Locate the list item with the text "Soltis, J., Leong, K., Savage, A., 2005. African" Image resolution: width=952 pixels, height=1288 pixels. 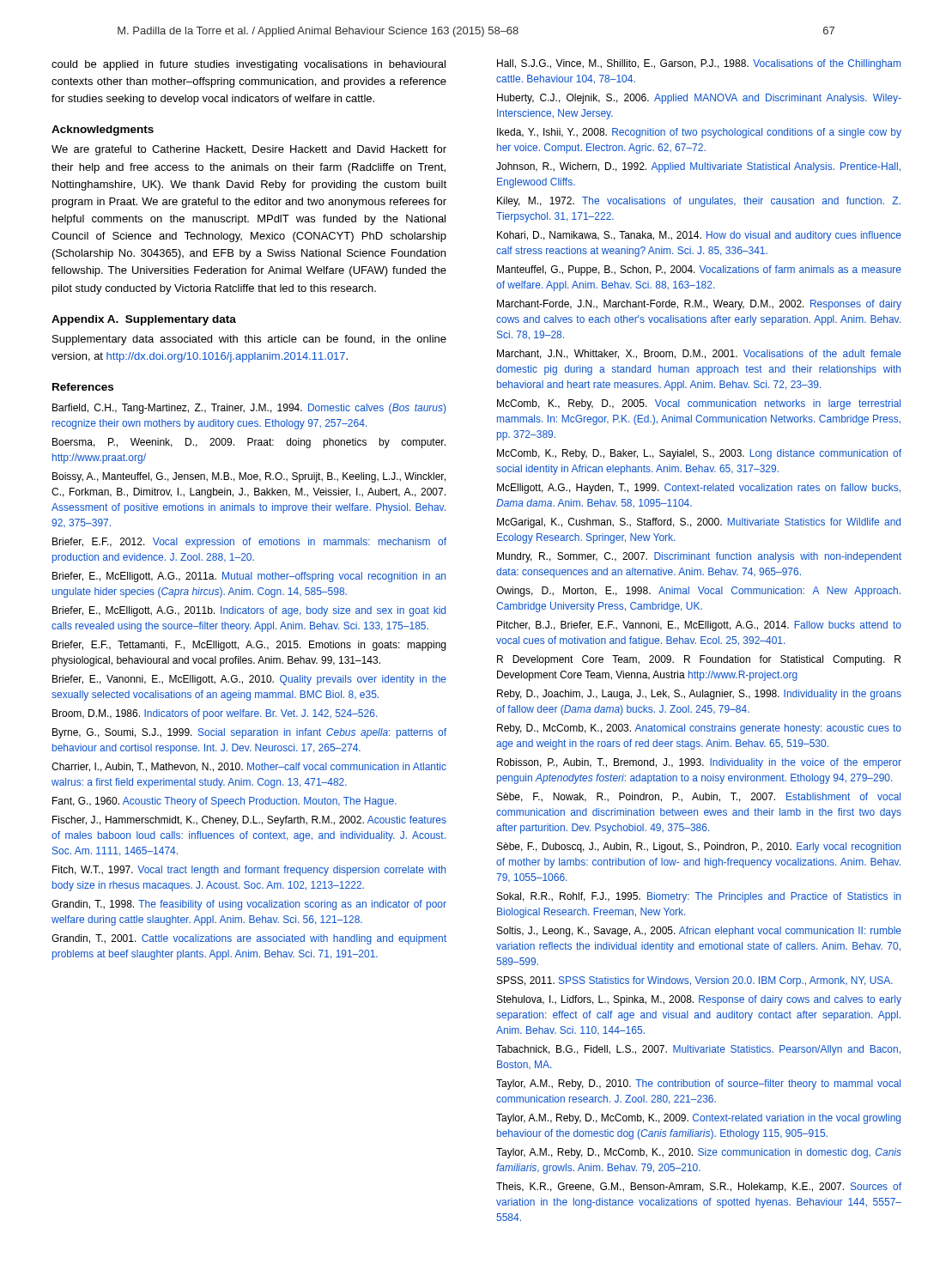699,946
